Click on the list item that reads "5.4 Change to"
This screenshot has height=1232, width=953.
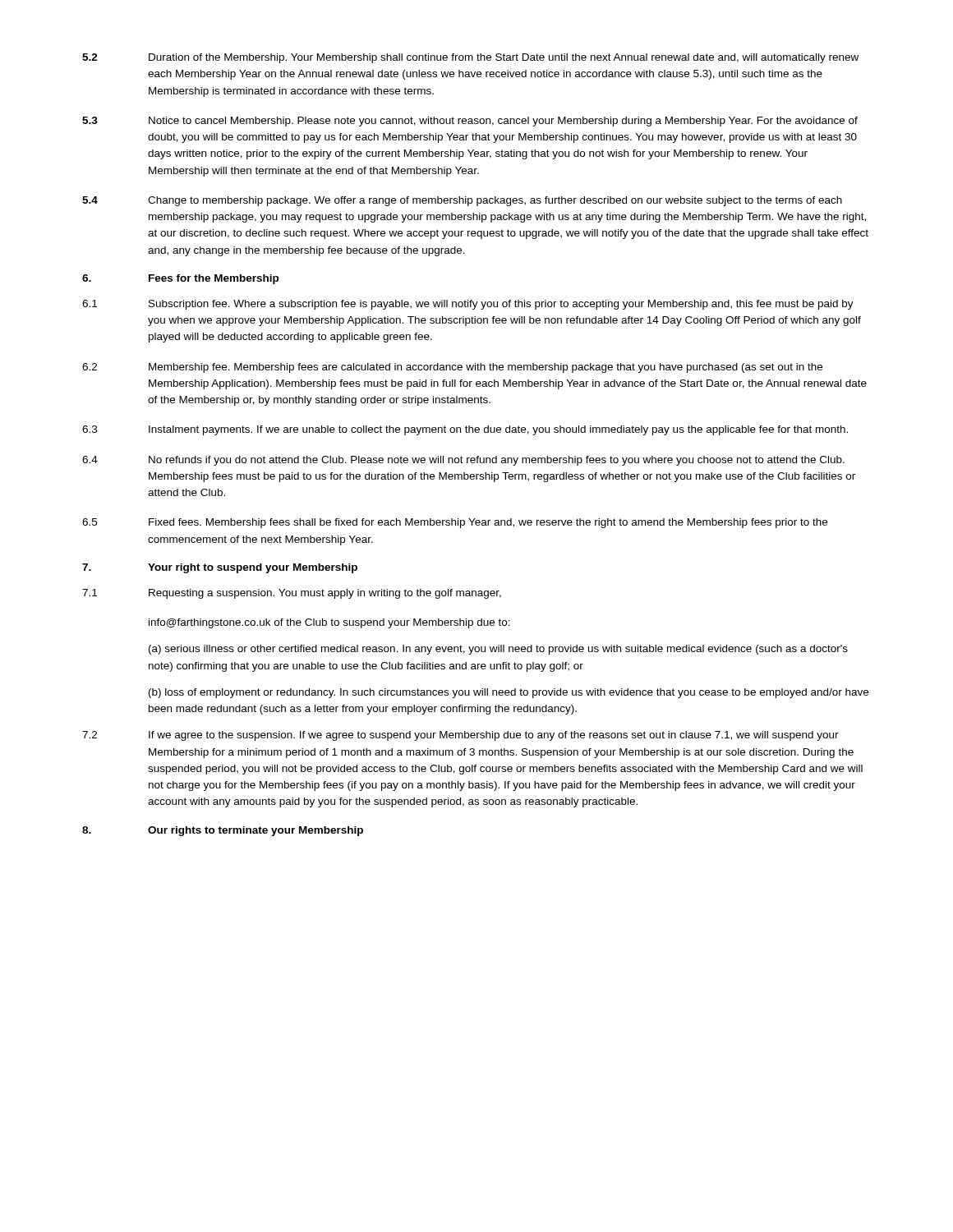click(x=476, y=225)
